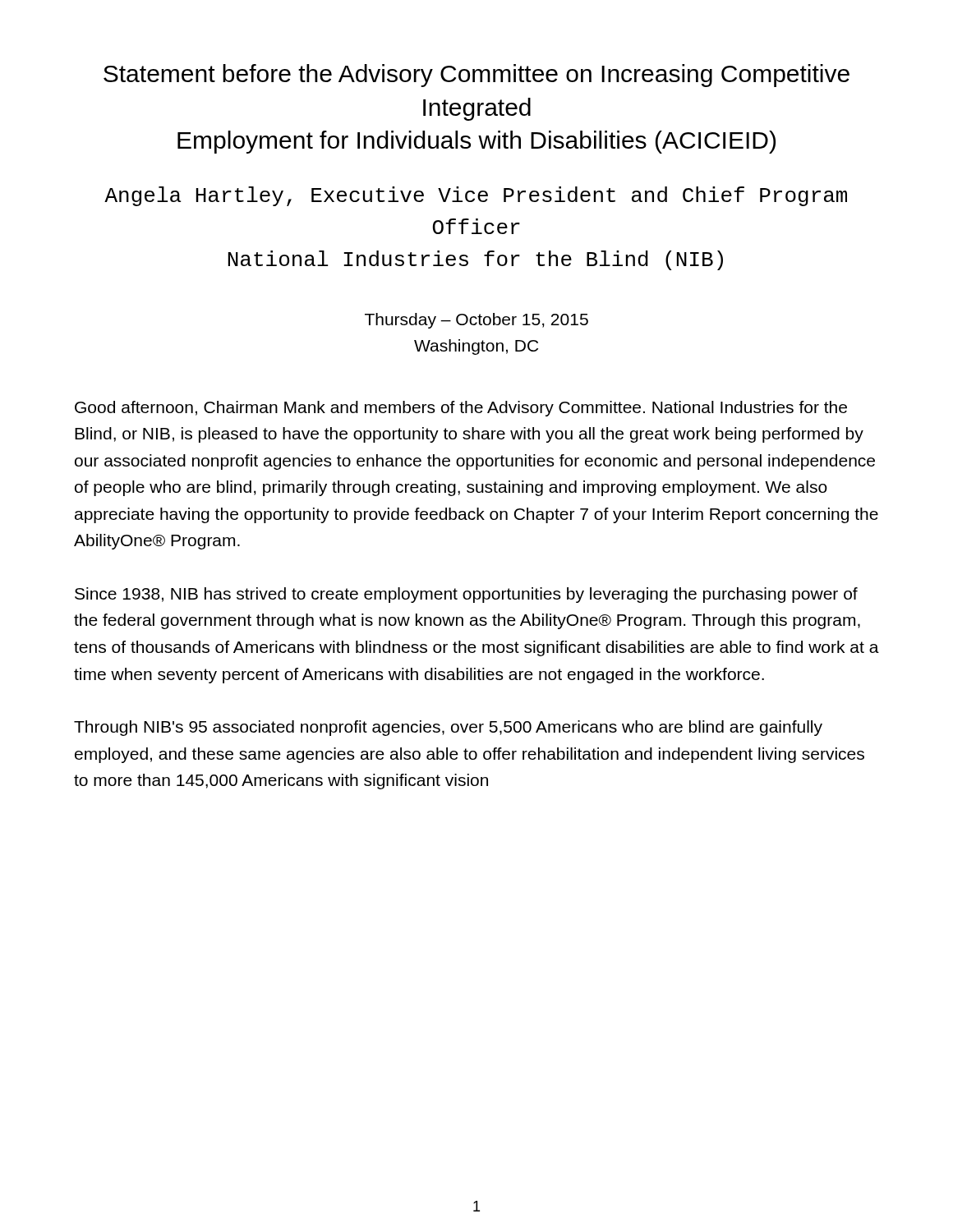Select the block starting "Since 1938, NIB has strived to create employment"
Screen dimensions: 1232x953
pos(476,634)
